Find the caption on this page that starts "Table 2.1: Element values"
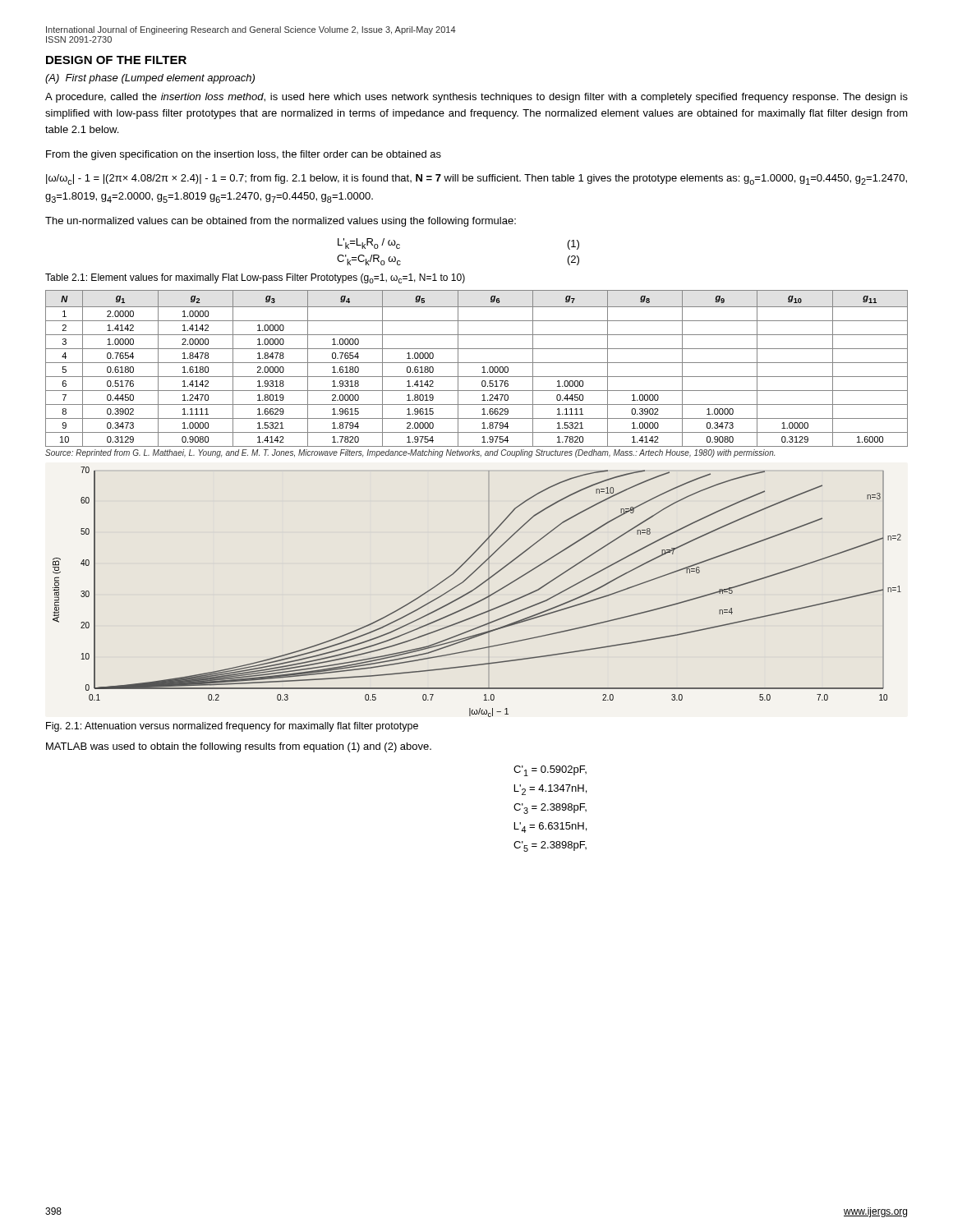Viewport: 953px width, 1232px height. pyautogui.click(x=255, y=278)
